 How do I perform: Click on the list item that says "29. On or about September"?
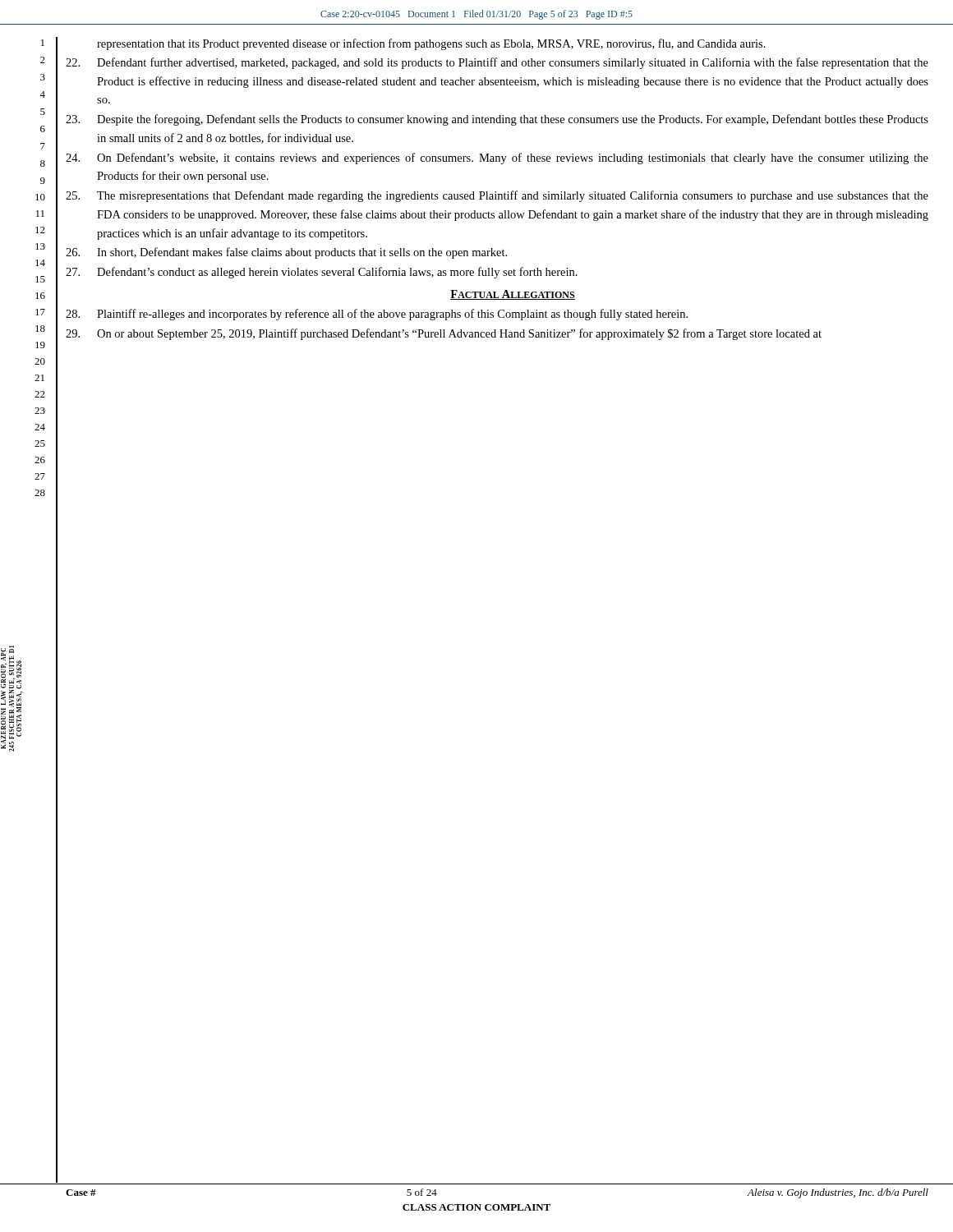(x=497, y=334)
